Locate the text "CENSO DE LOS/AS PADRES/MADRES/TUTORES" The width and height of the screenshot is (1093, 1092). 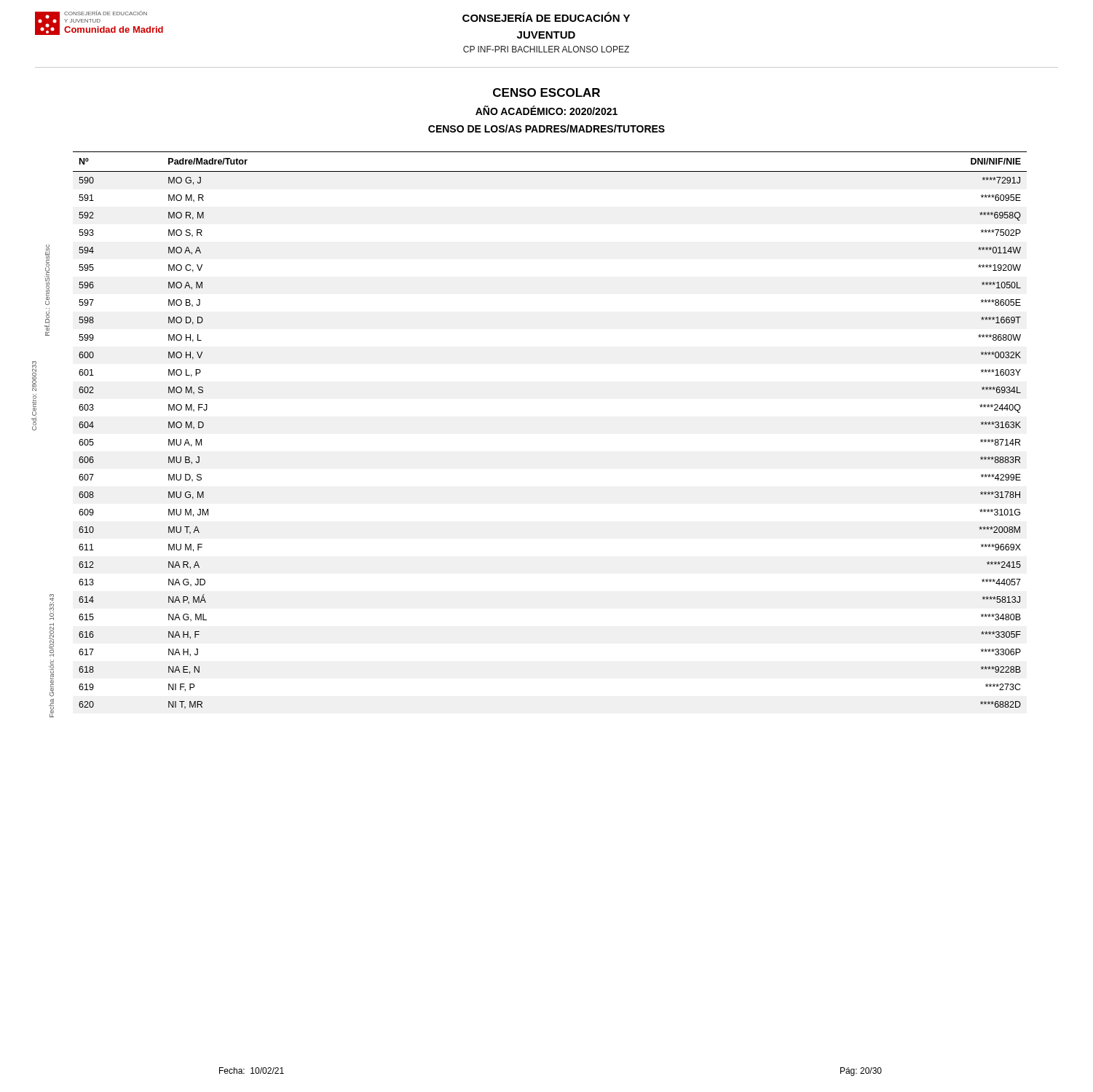[x=546, y=129]
